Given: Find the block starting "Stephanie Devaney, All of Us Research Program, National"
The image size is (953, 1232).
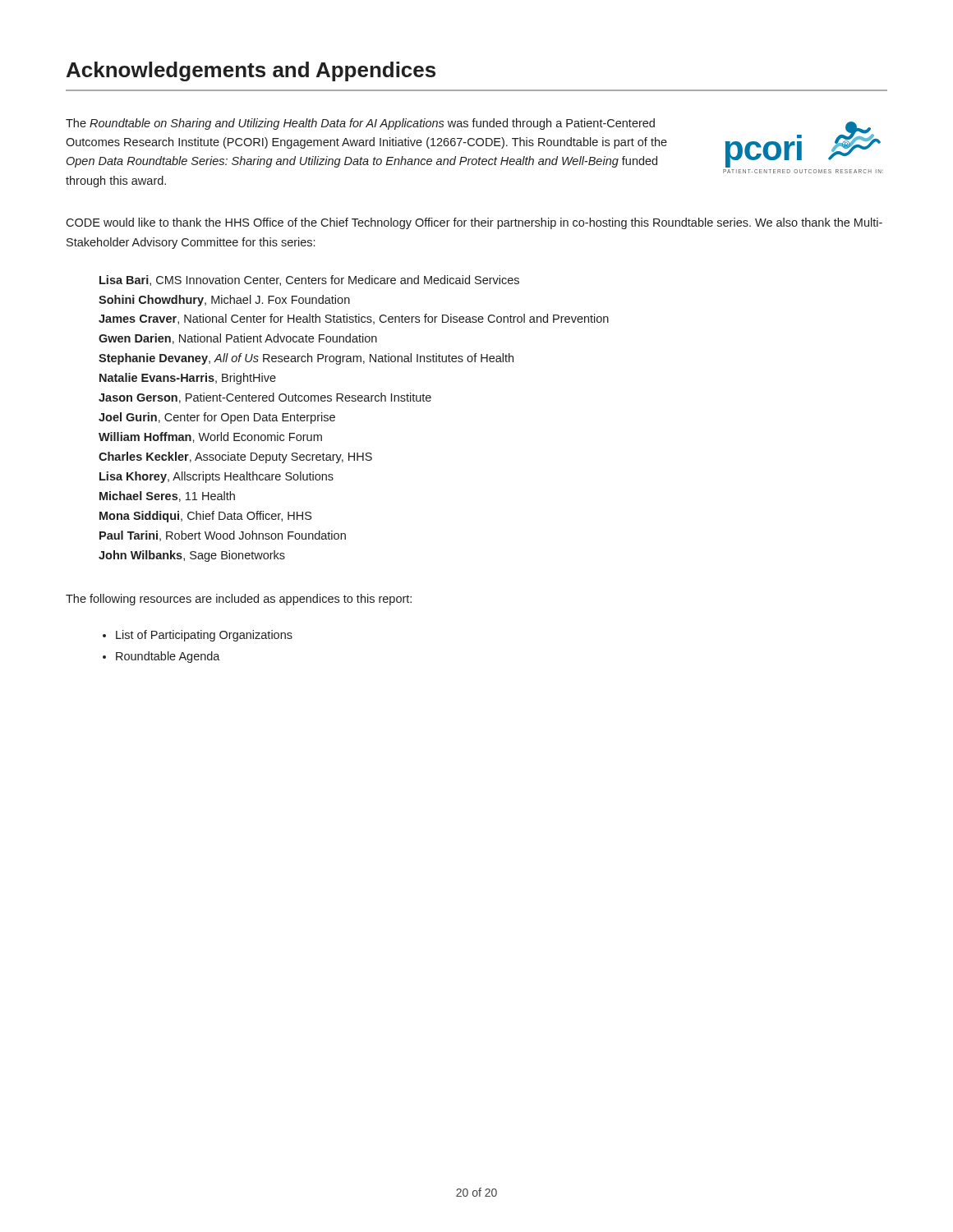Looking at the screenshot, I should (306, 358).
